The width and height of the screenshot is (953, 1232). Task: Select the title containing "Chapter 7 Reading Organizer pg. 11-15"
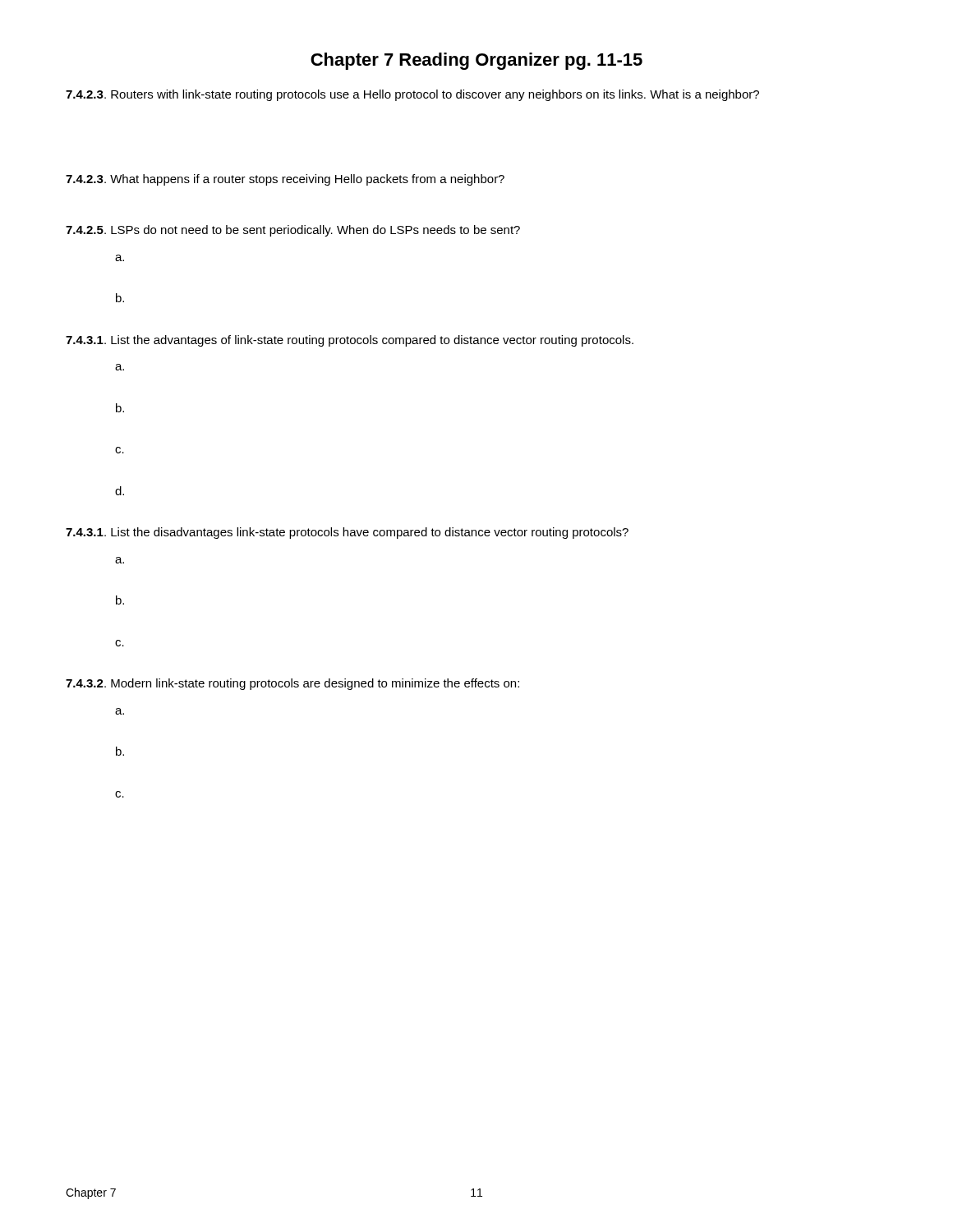pos(476,60)
